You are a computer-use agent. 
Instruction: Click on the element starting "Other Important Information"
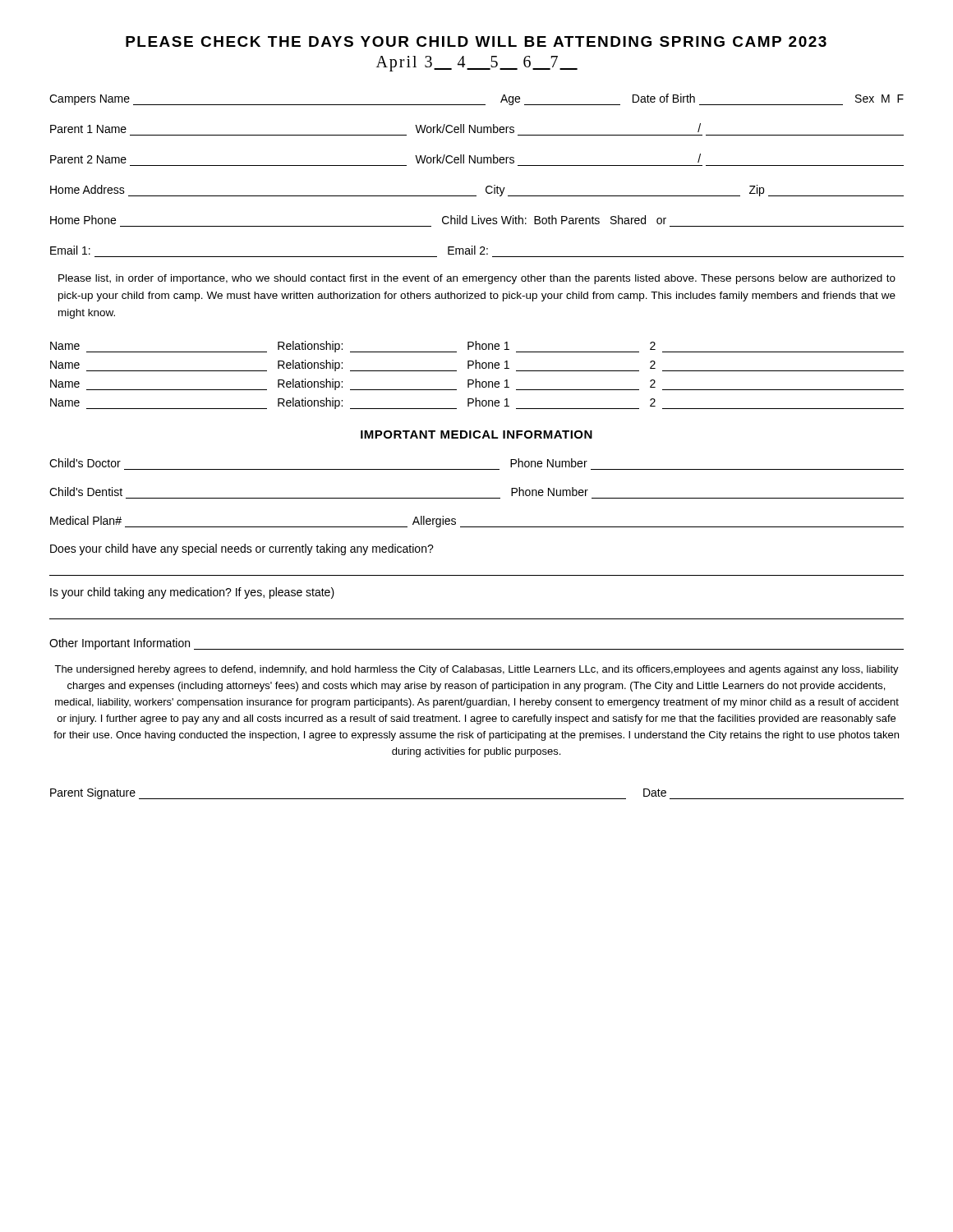coord(476,642)
